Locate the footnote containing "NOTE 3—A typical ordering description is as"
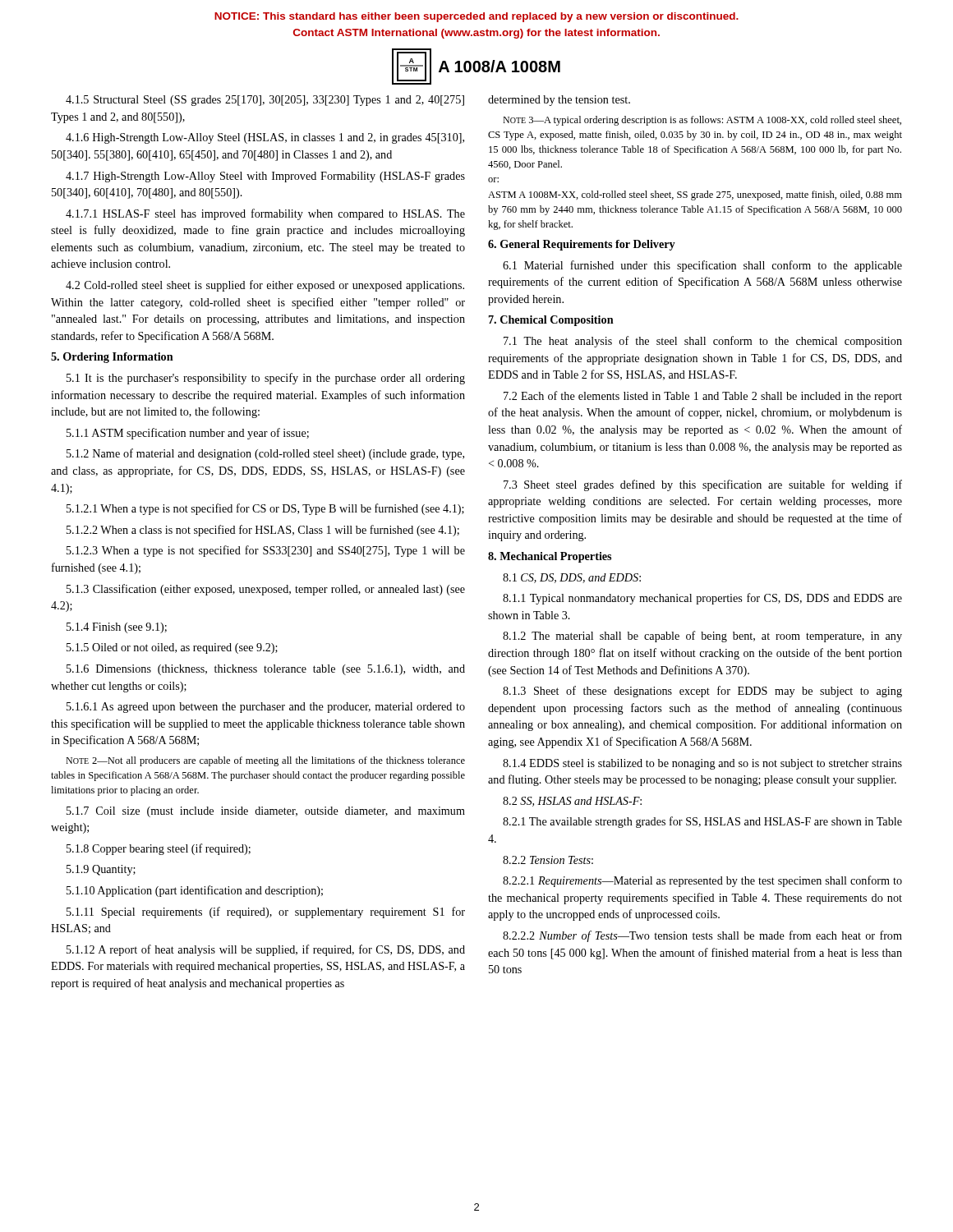Screen dimensions: 1232x953 pos(702,121)
